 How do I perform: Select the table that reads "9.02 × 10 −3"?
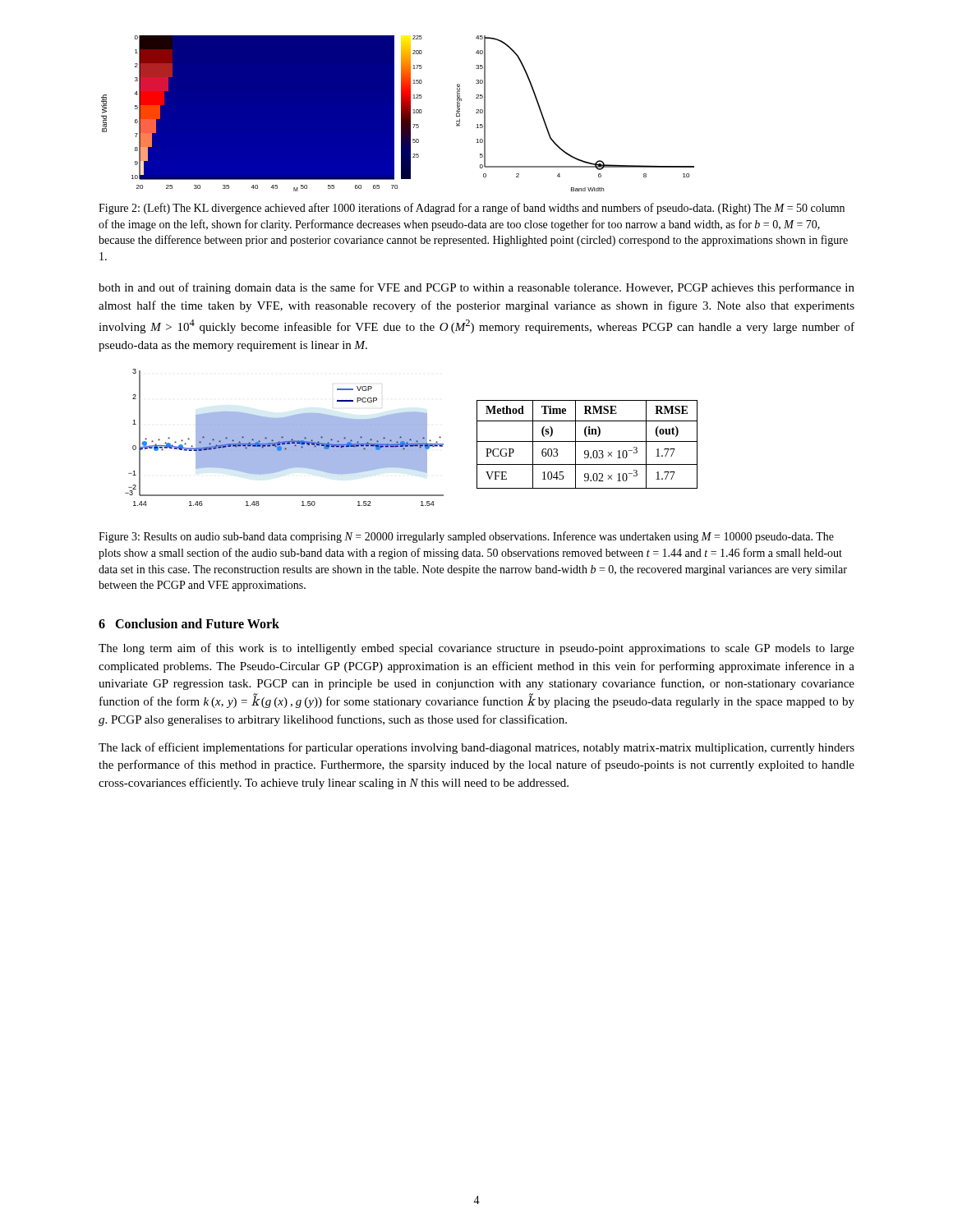587,444
